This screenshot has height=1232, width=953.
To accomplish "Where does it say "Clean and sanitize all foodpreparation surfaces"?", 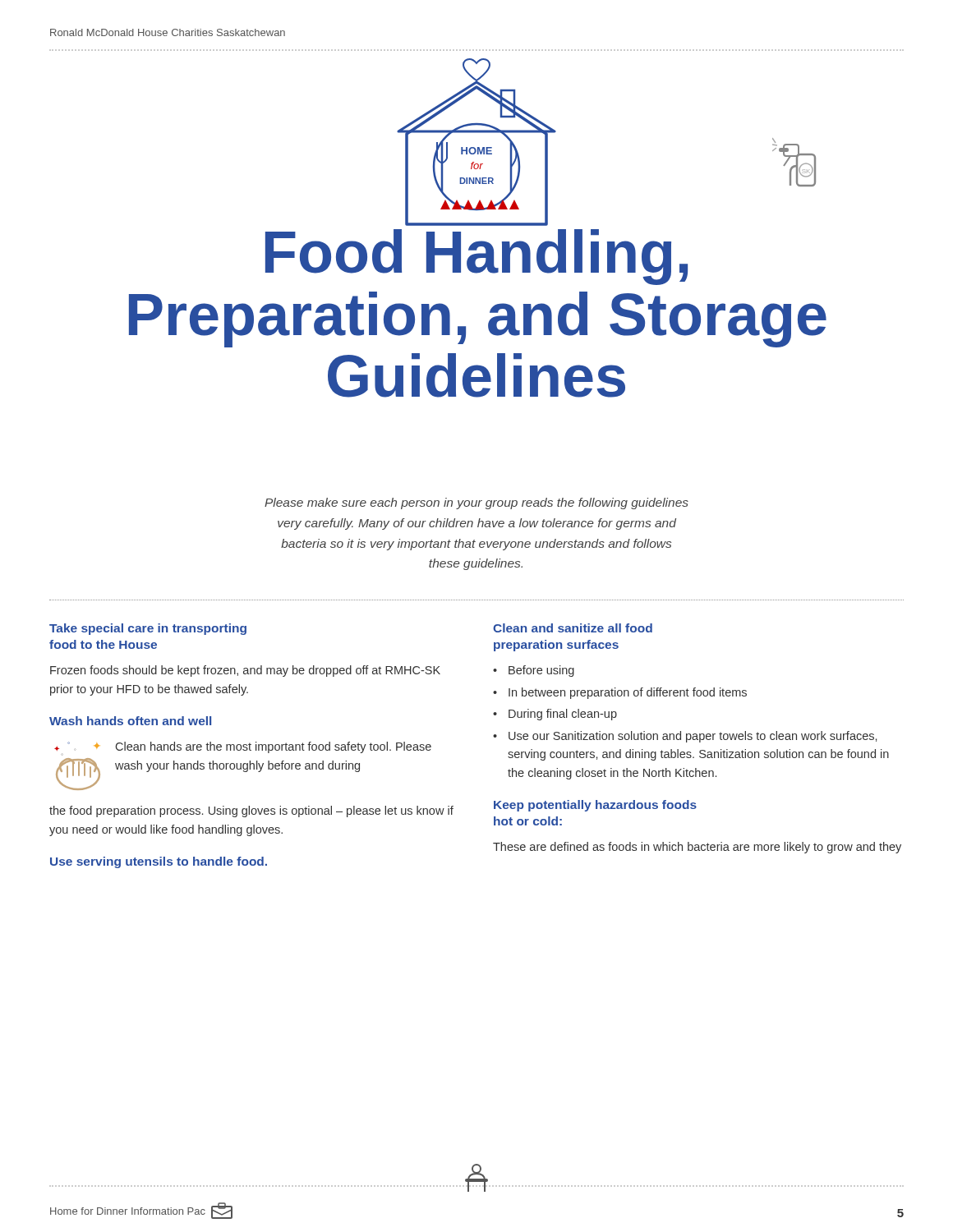I will click(x=573, y=636).
